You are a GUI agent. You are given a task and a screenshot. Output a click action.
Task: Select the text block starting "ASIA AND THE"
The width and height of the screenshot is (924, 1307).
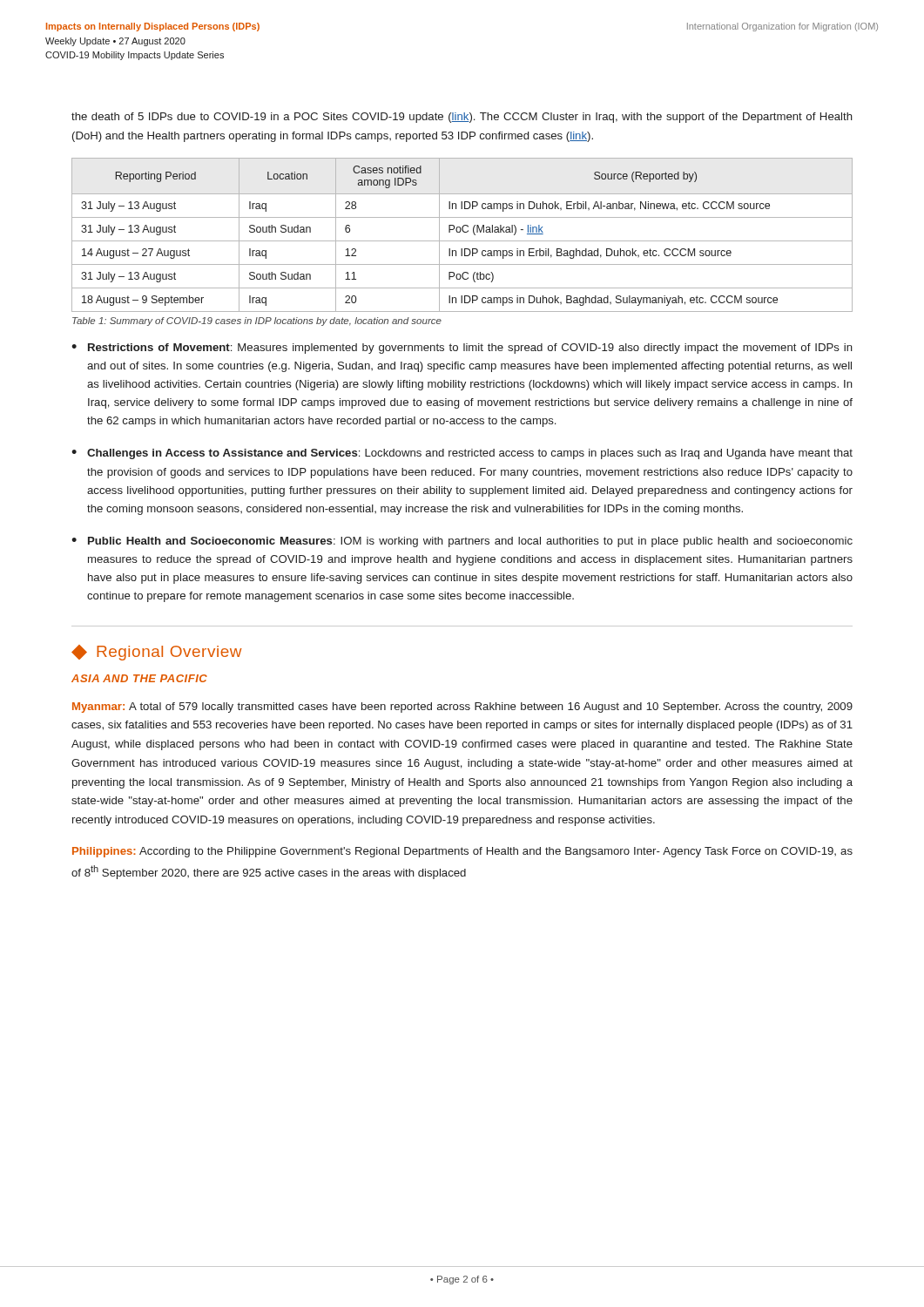(x=139, y=678)
